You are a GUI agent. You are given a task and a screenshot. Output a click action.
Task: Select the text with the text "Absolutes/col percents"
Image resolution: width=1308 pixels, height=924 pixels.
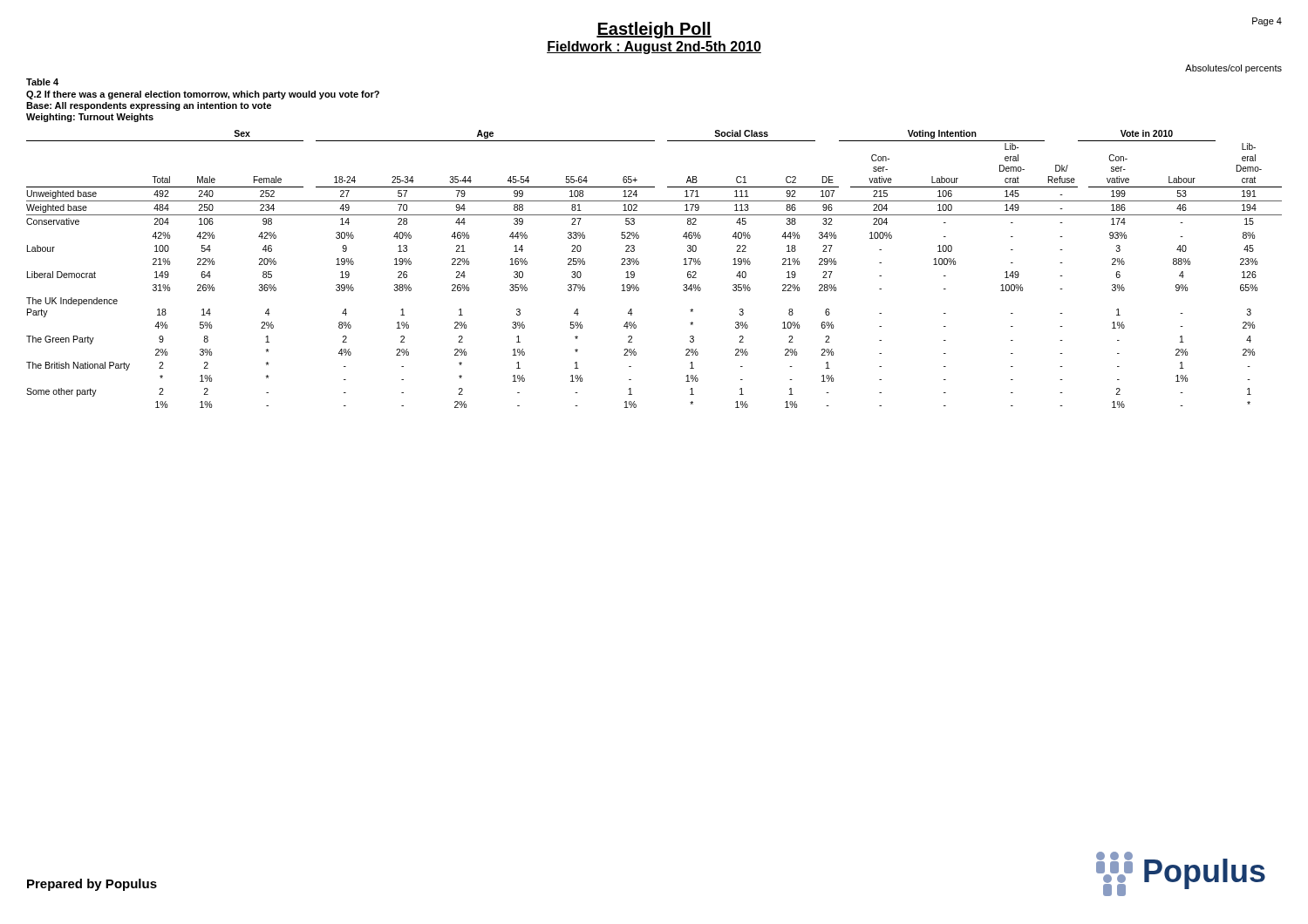point(1234,68)
